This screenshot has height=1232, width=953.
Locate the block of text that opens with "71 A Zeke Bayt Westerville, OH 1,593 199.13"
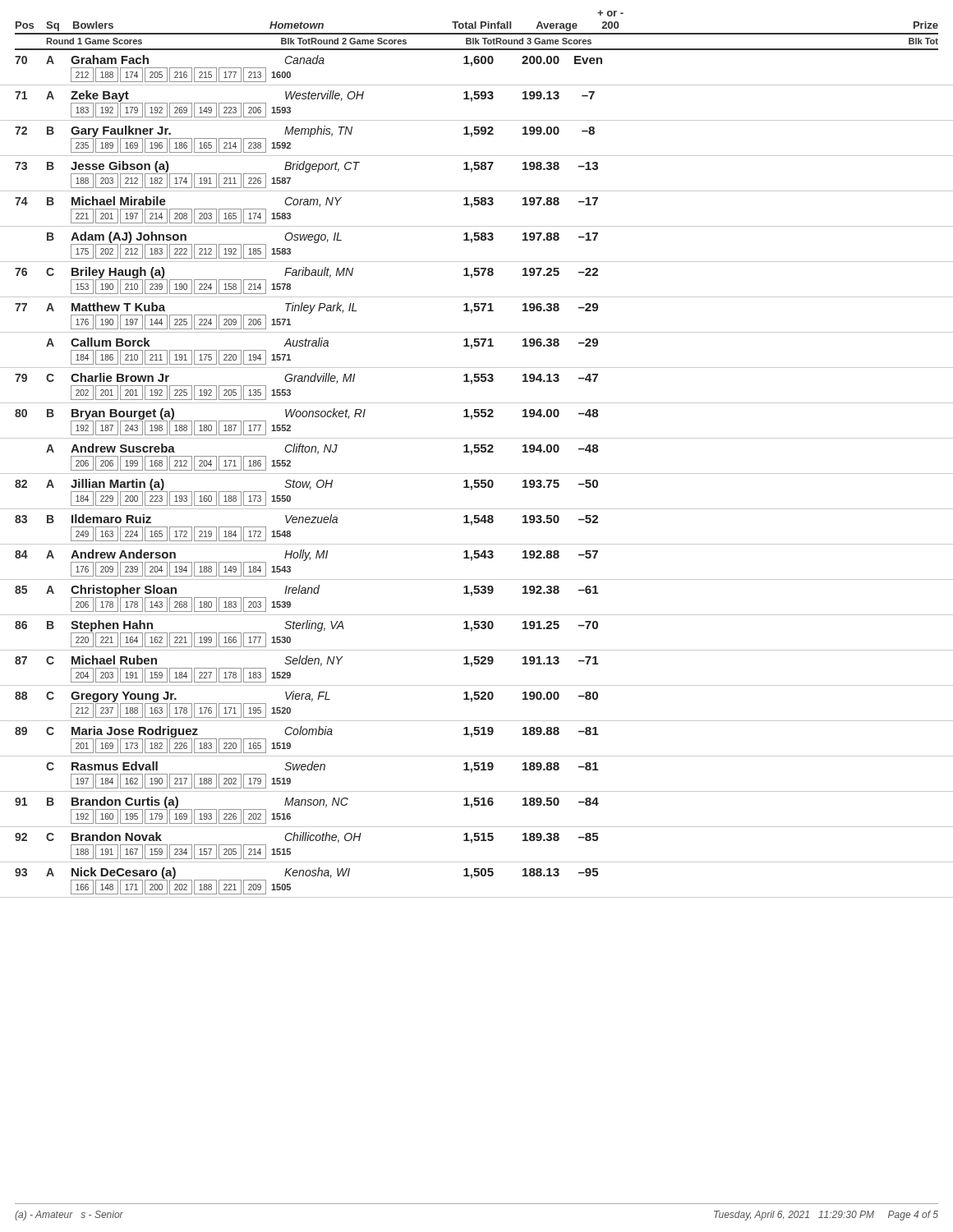[476, 103]
